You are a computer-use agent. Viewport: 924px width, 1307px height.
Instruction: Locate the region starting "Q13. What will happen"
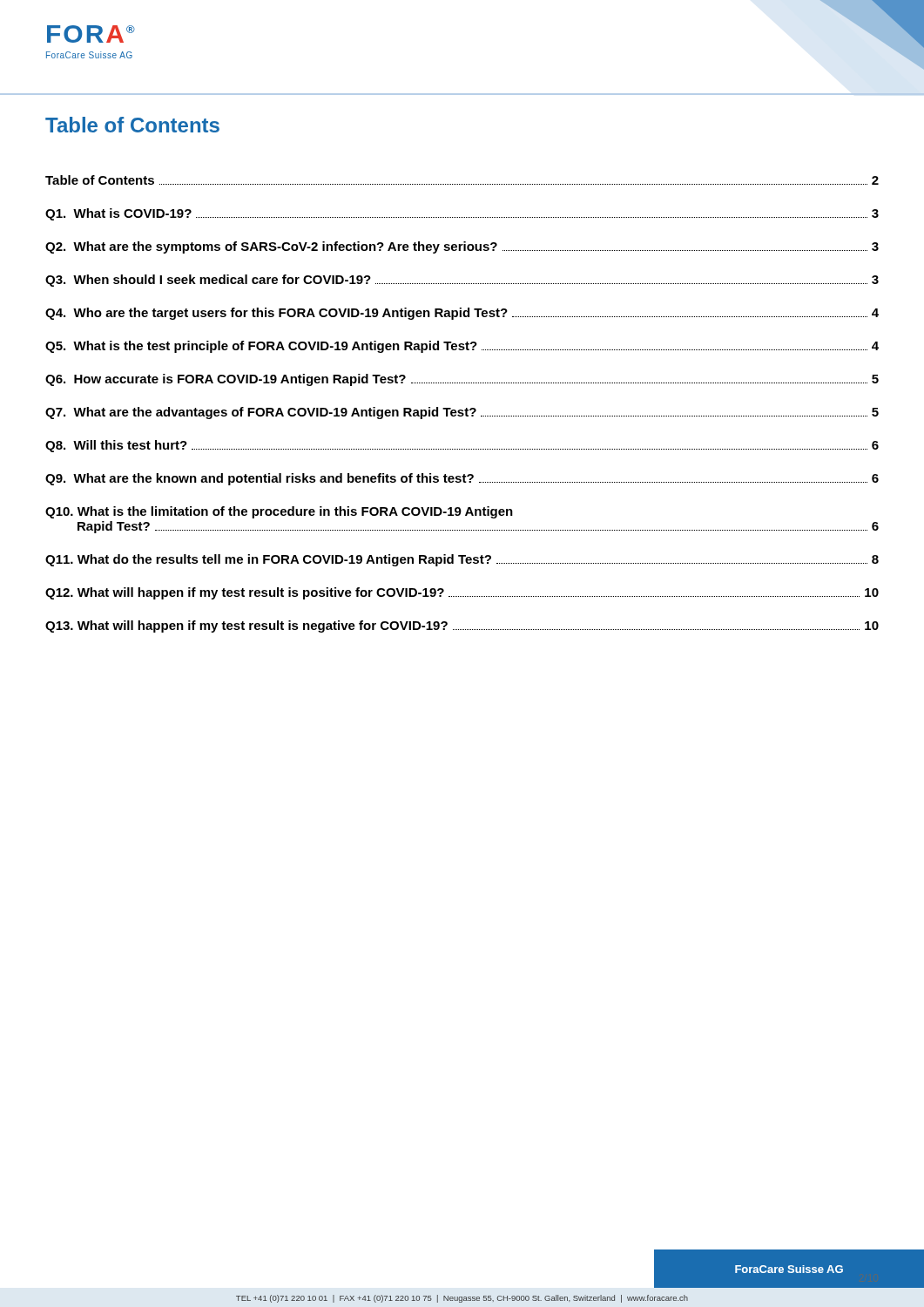[462, 625]
